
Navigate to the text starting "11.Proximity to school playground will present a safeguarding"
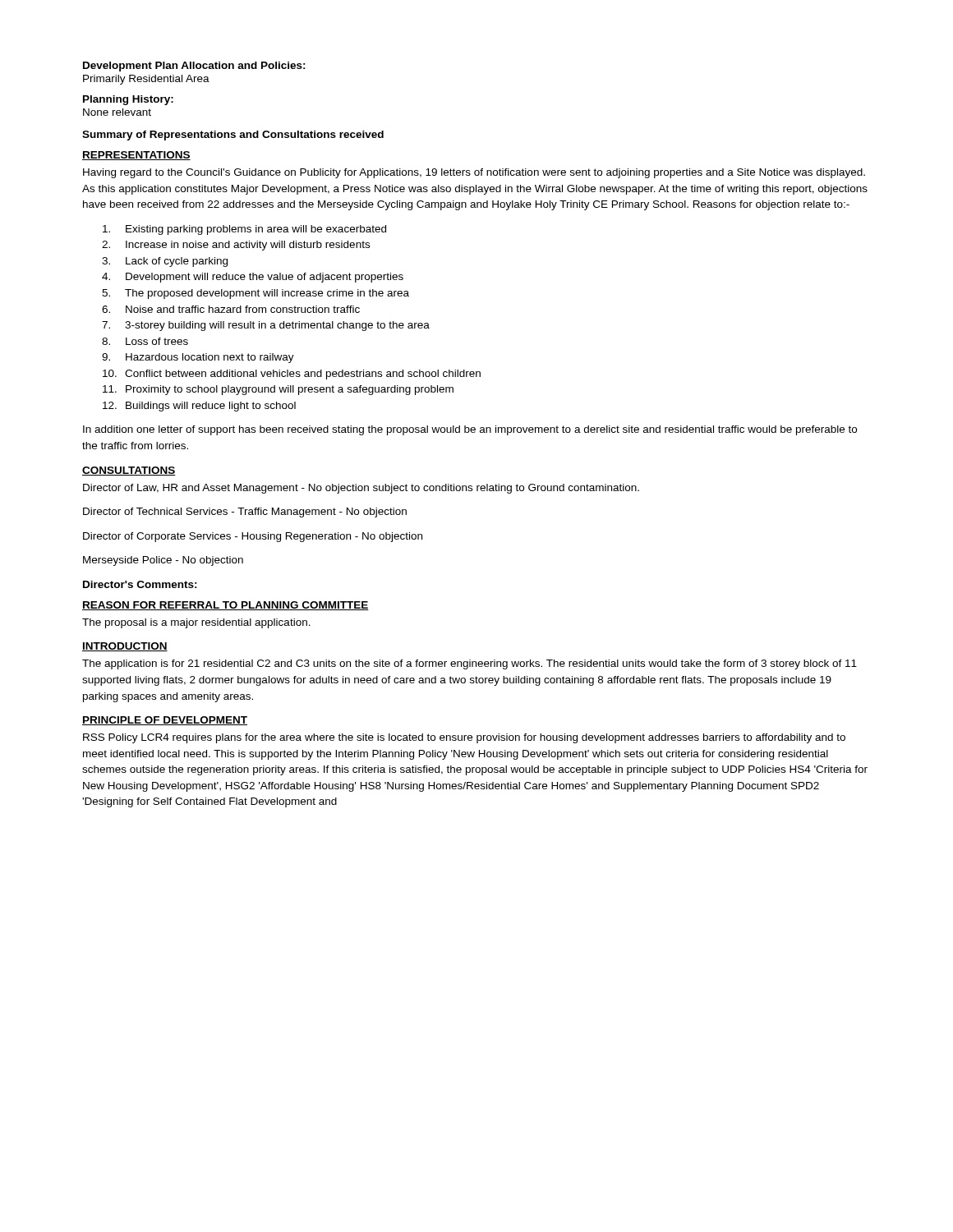point(278,389)
